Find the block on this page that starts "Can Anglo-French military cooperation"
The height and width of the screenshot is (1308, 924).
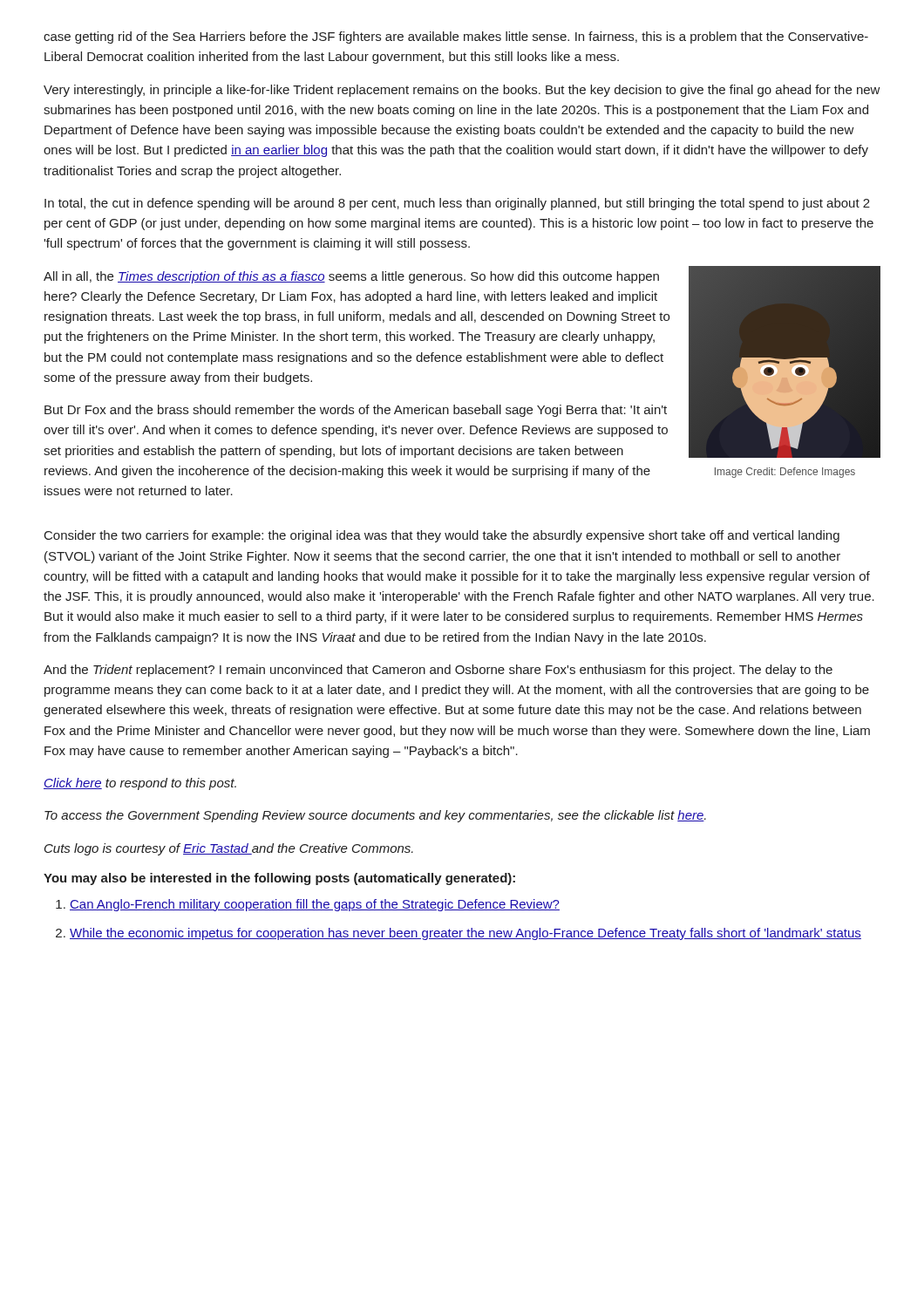[315, 904]
